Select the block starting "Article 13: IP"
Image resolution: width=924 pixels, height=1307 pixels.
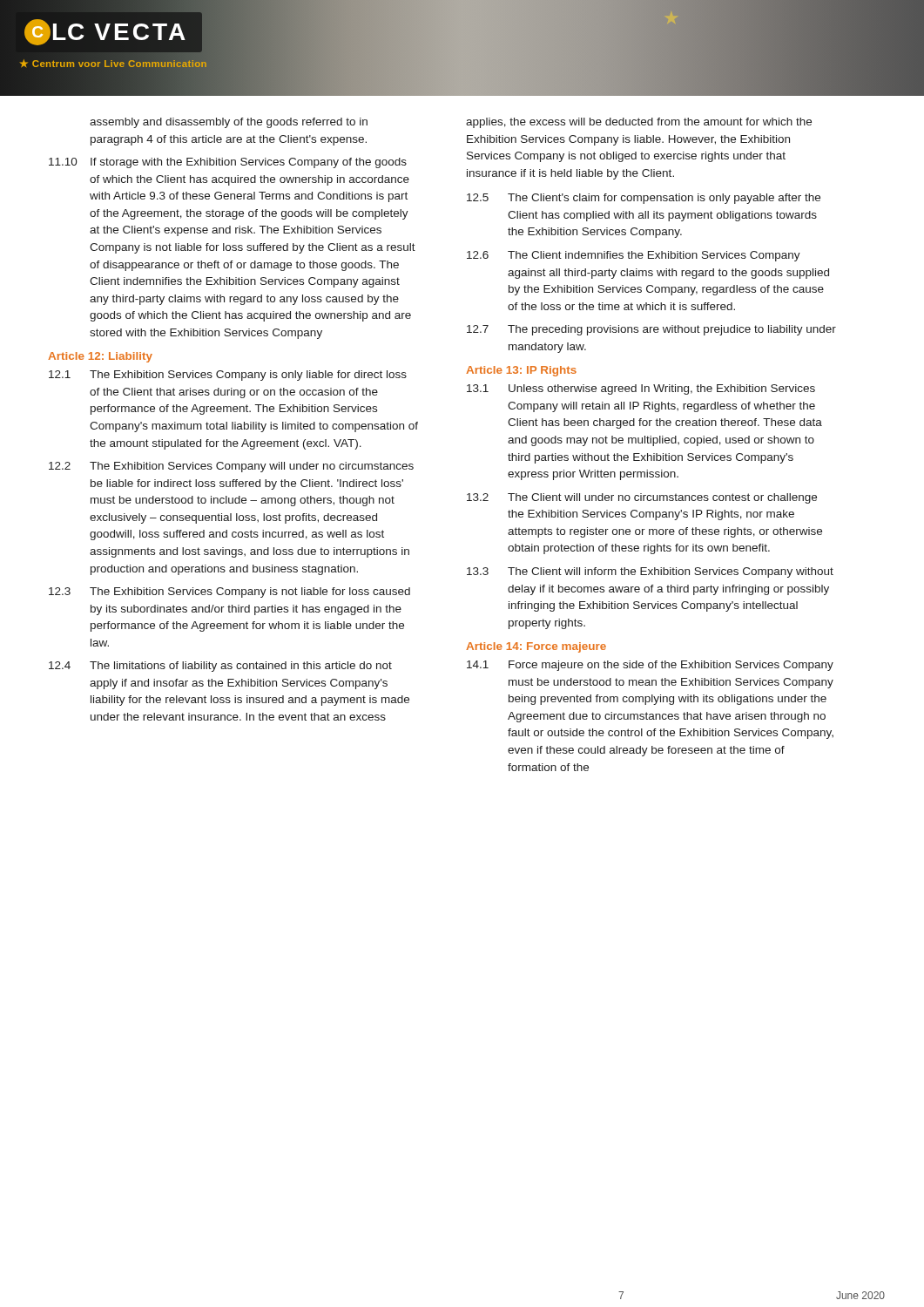(x=521, y=370)
